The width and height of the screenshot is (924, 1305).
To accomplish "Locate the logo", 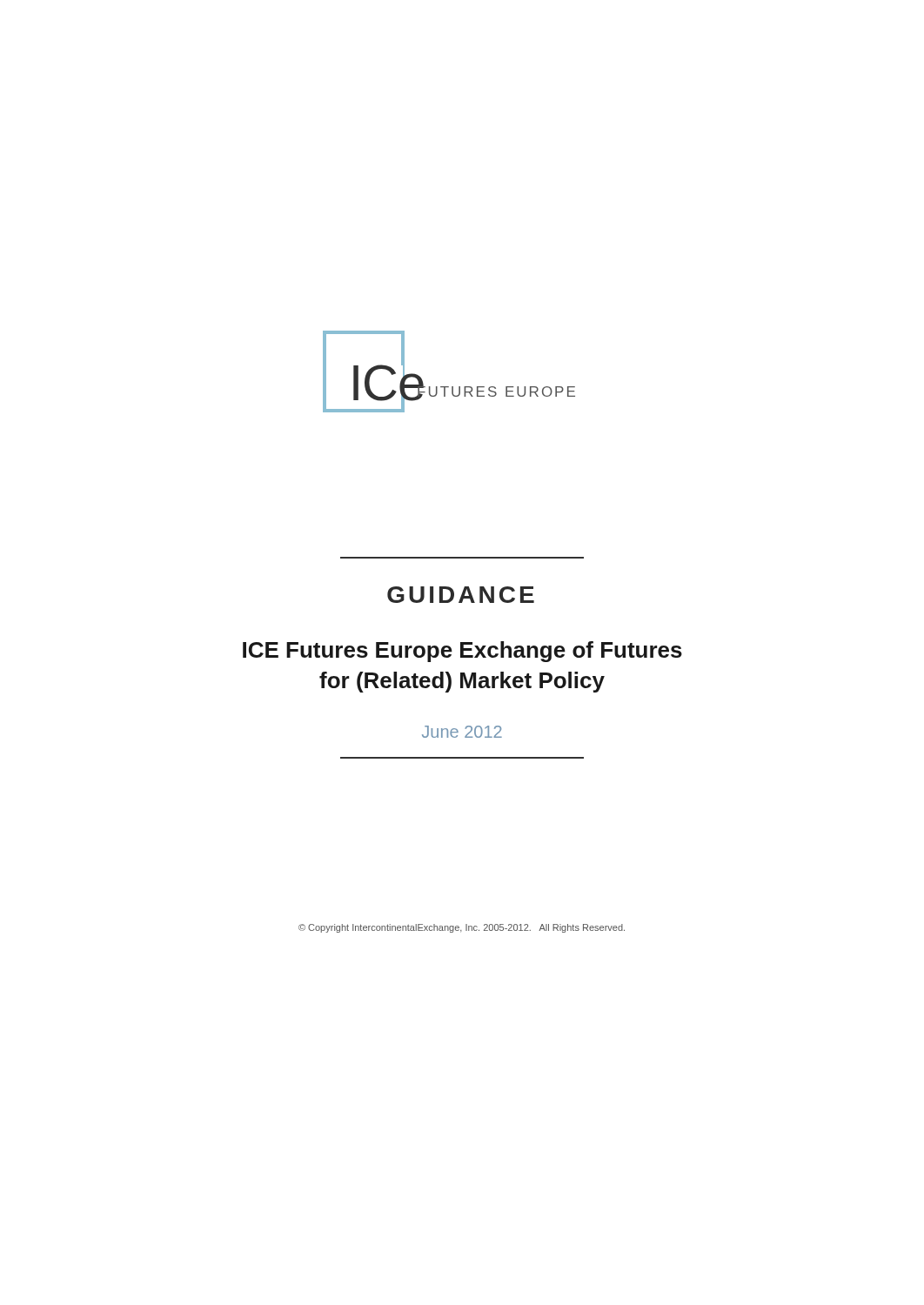I will pyautogui.click(x=462, y=378).
